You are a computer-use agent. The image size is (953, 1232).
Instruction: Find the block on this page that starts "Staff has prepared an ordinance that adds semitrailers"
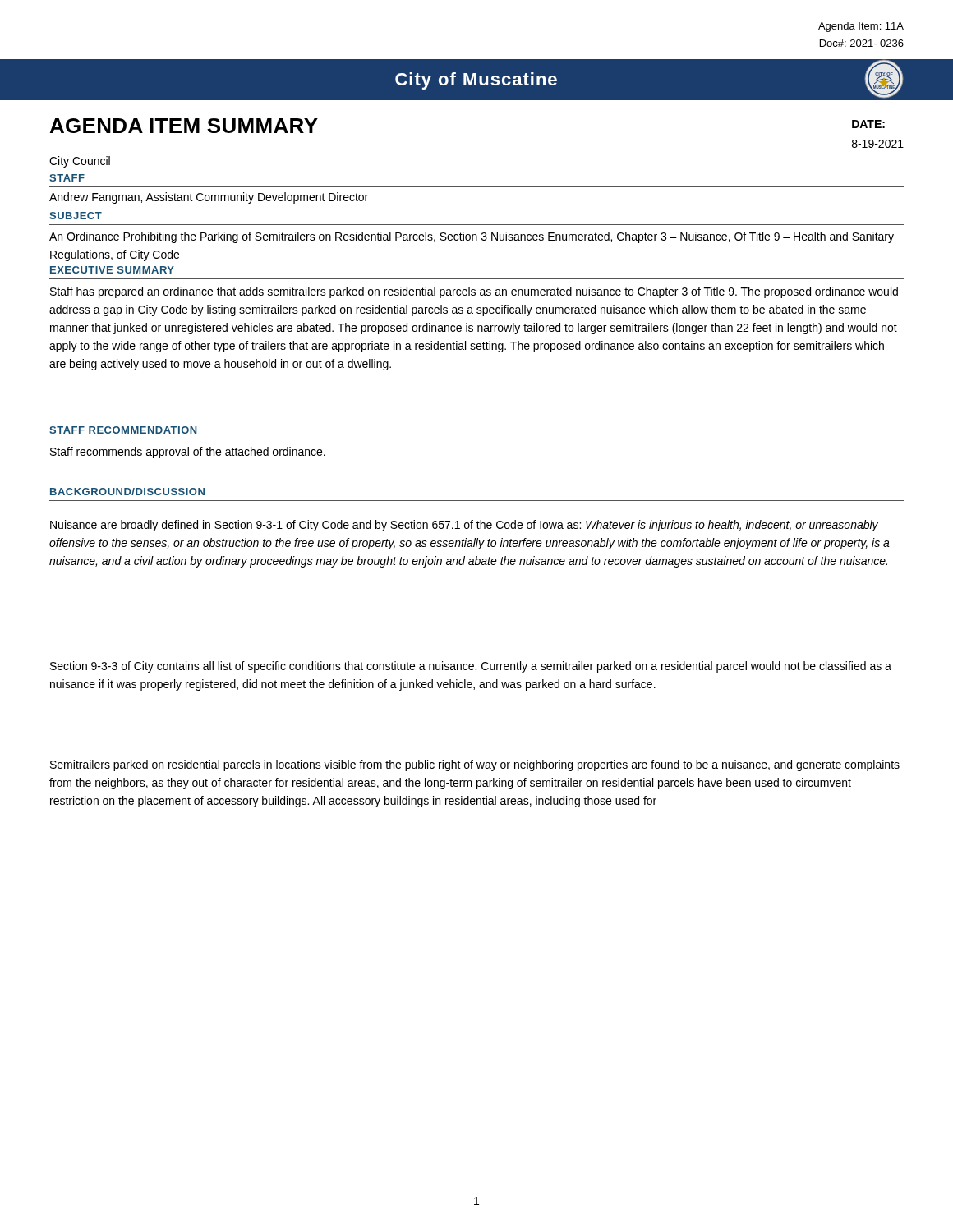pyautogui.click(x=474, y=328)
